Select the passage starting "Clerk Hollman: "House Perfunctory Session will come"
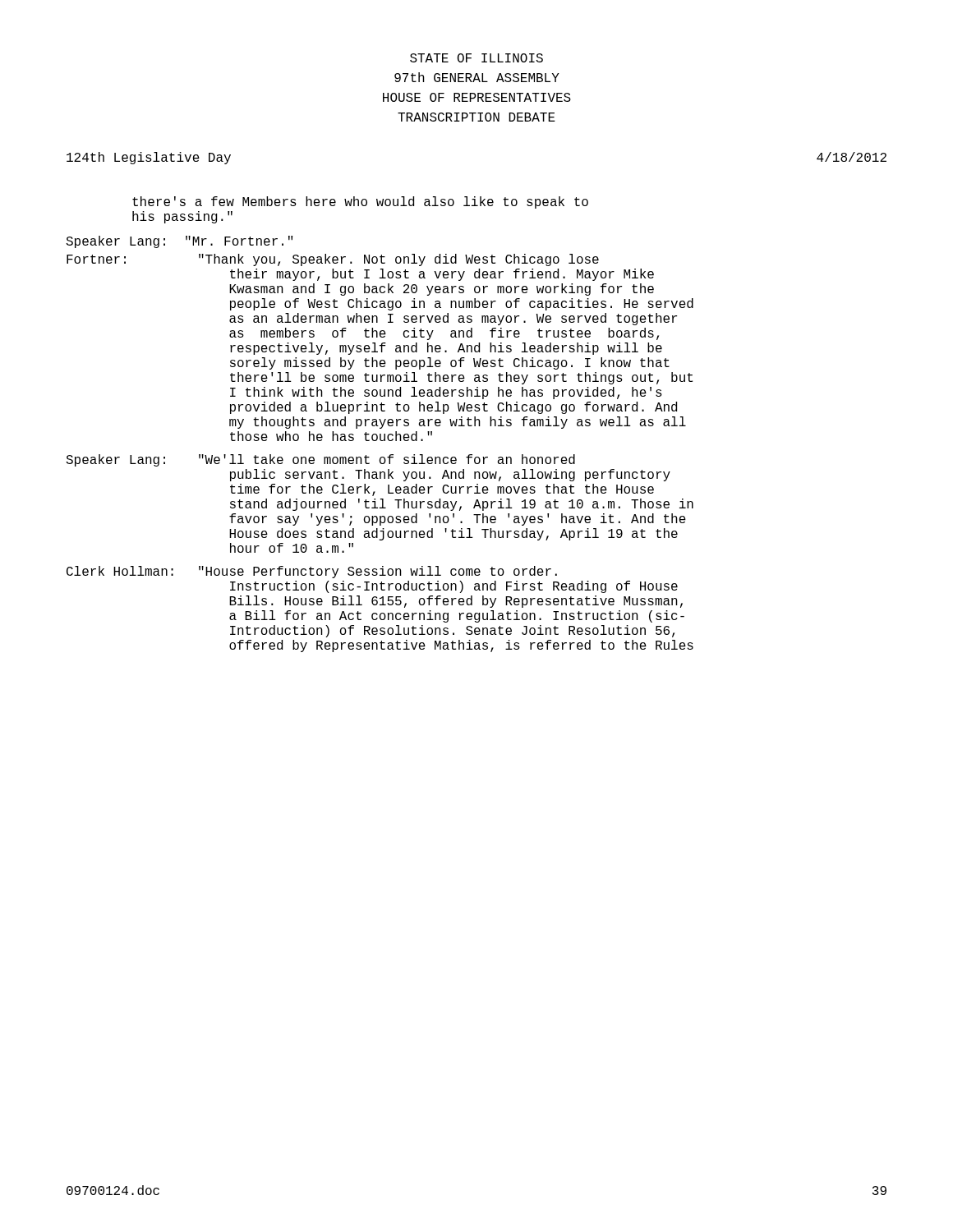953x1232 pixels. [x=476, y=609]
